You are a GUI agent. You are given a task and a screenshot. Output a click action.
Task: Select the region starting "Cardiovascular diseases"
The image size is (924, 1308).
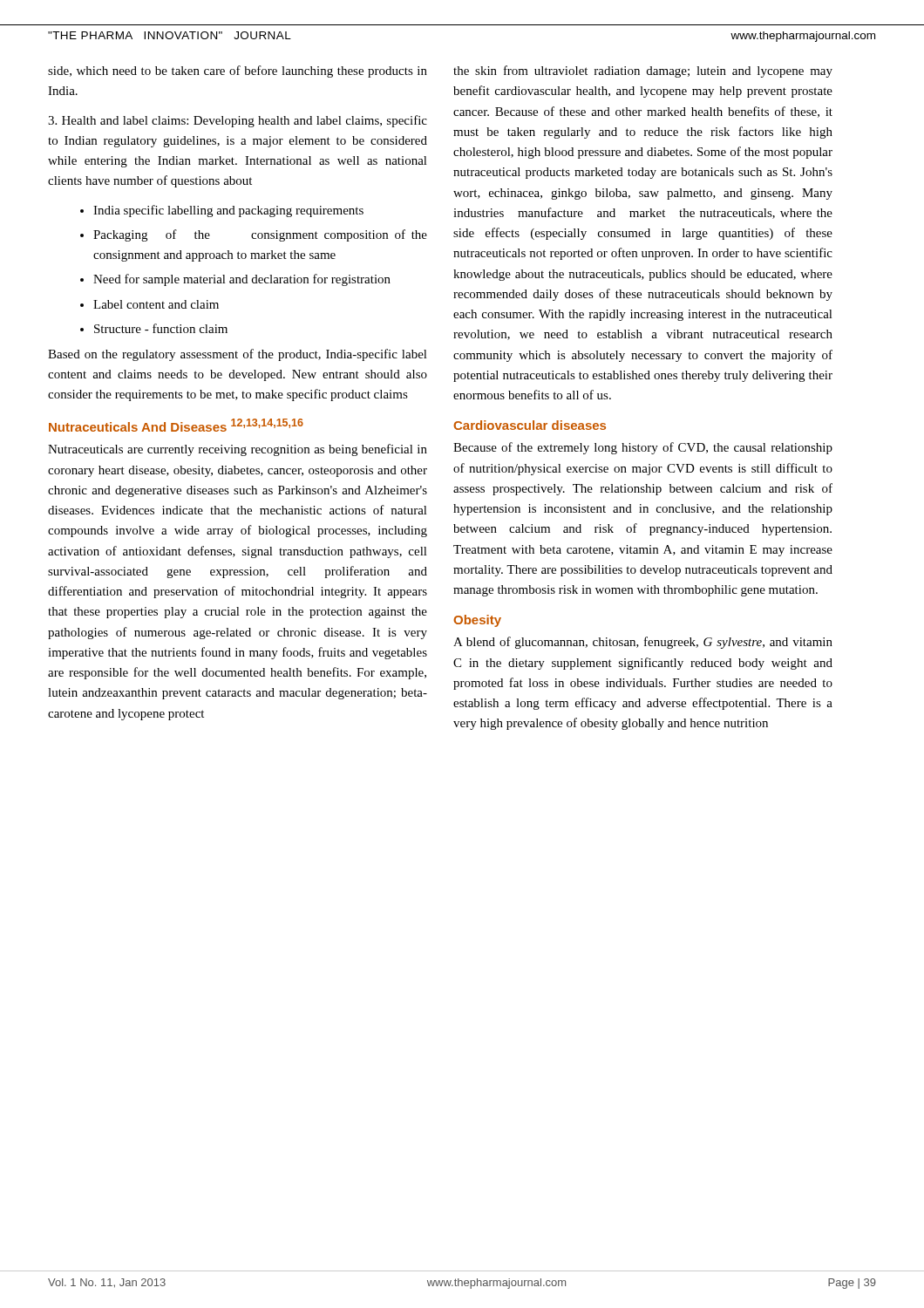point(530,425)
